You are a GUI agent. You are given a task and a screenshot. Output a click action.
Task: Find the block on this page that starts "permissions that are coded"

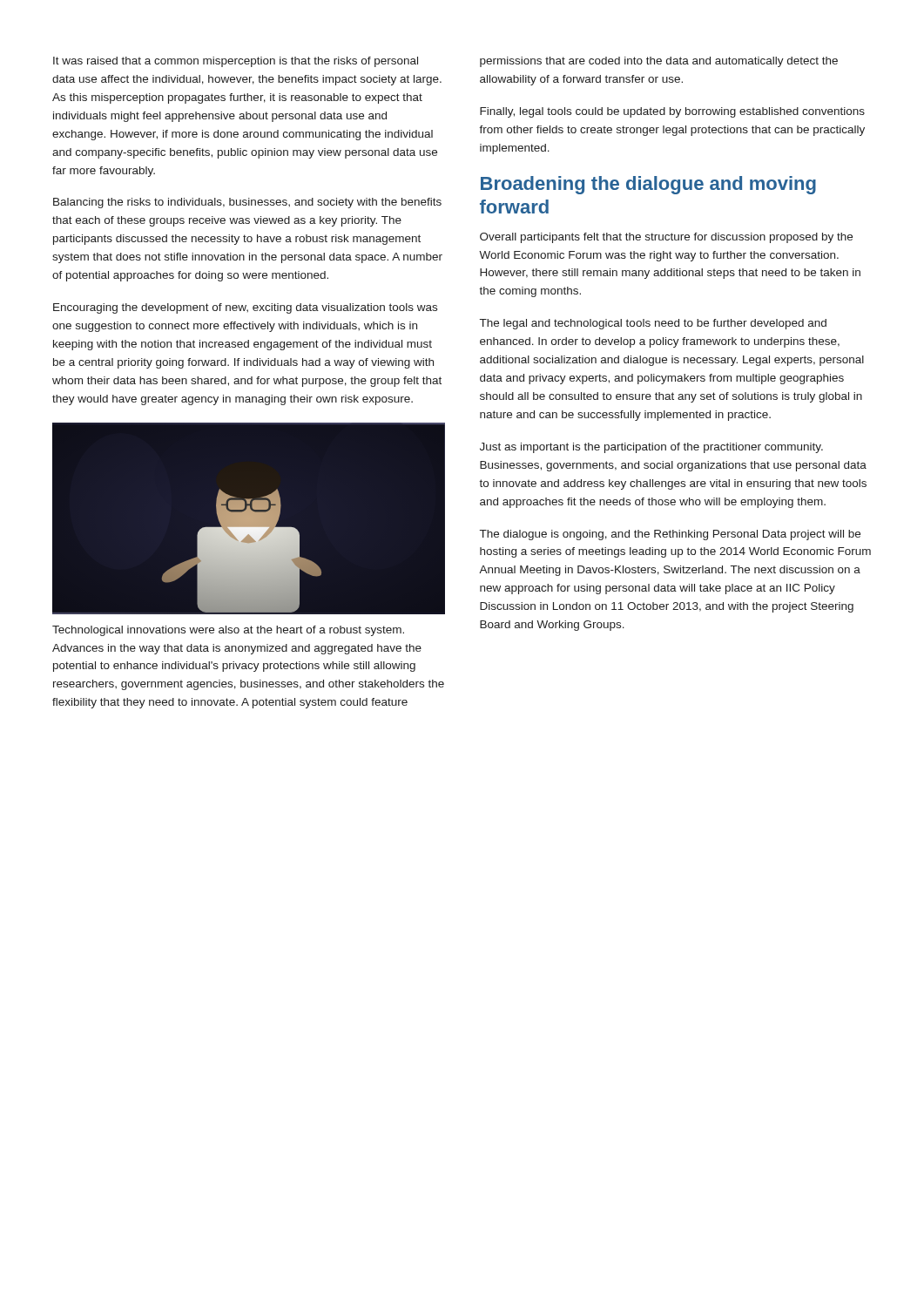[659, 70]
